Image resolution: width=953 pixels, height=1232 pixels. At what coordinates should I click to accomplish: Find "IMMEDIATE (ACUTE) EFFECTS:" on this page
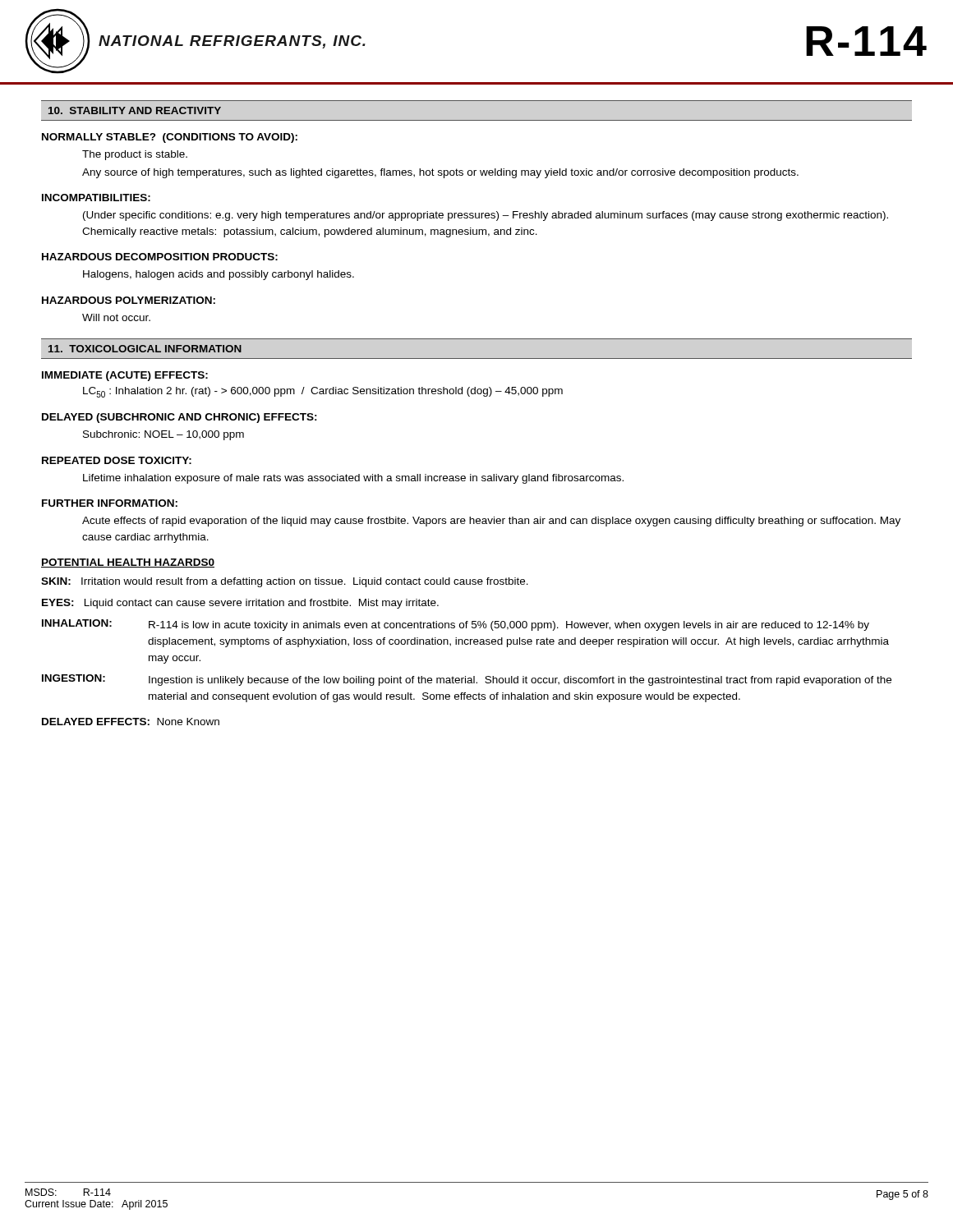(x=125, y=375)
